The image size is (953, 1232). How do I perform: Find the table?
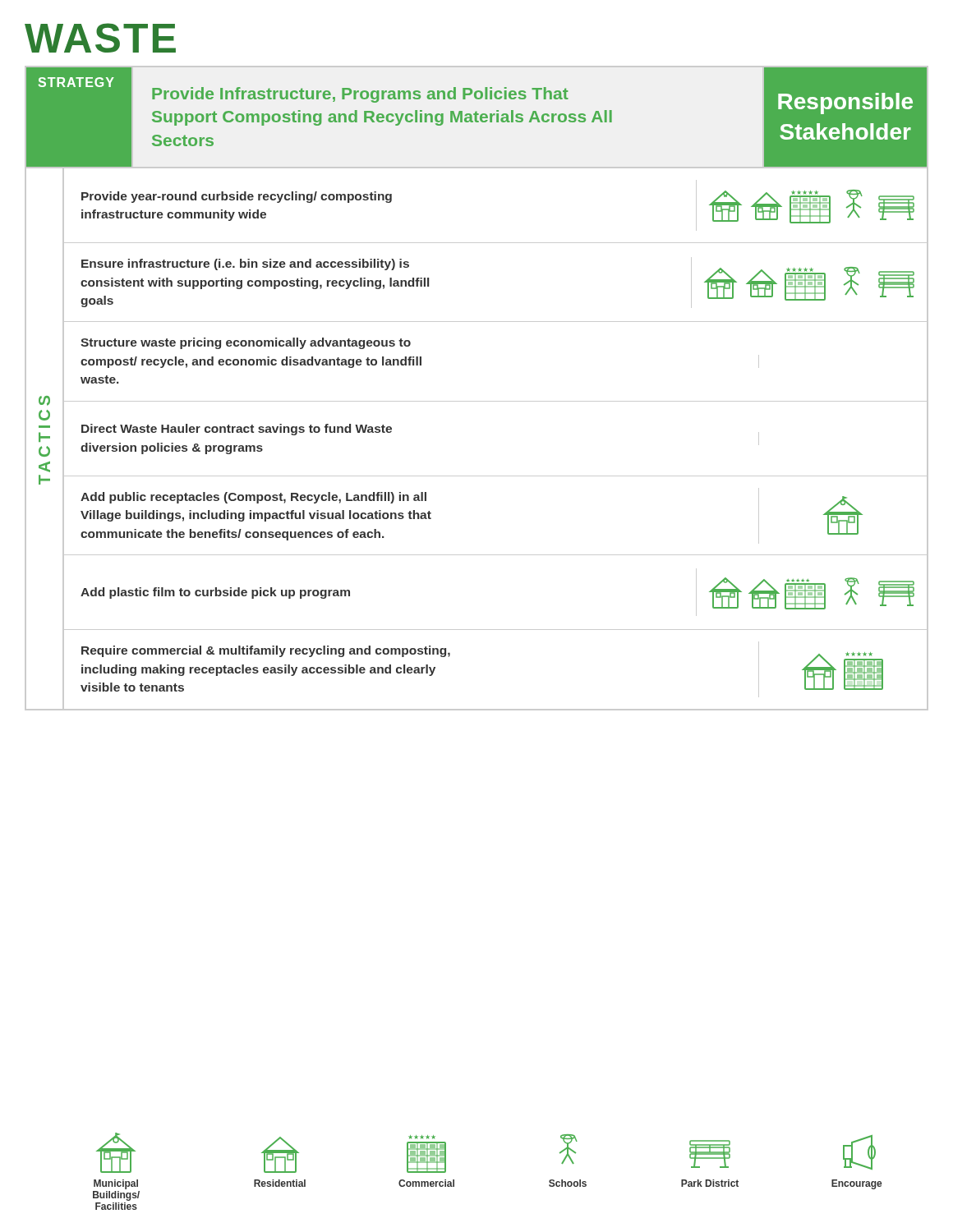[x=476, y=388]
